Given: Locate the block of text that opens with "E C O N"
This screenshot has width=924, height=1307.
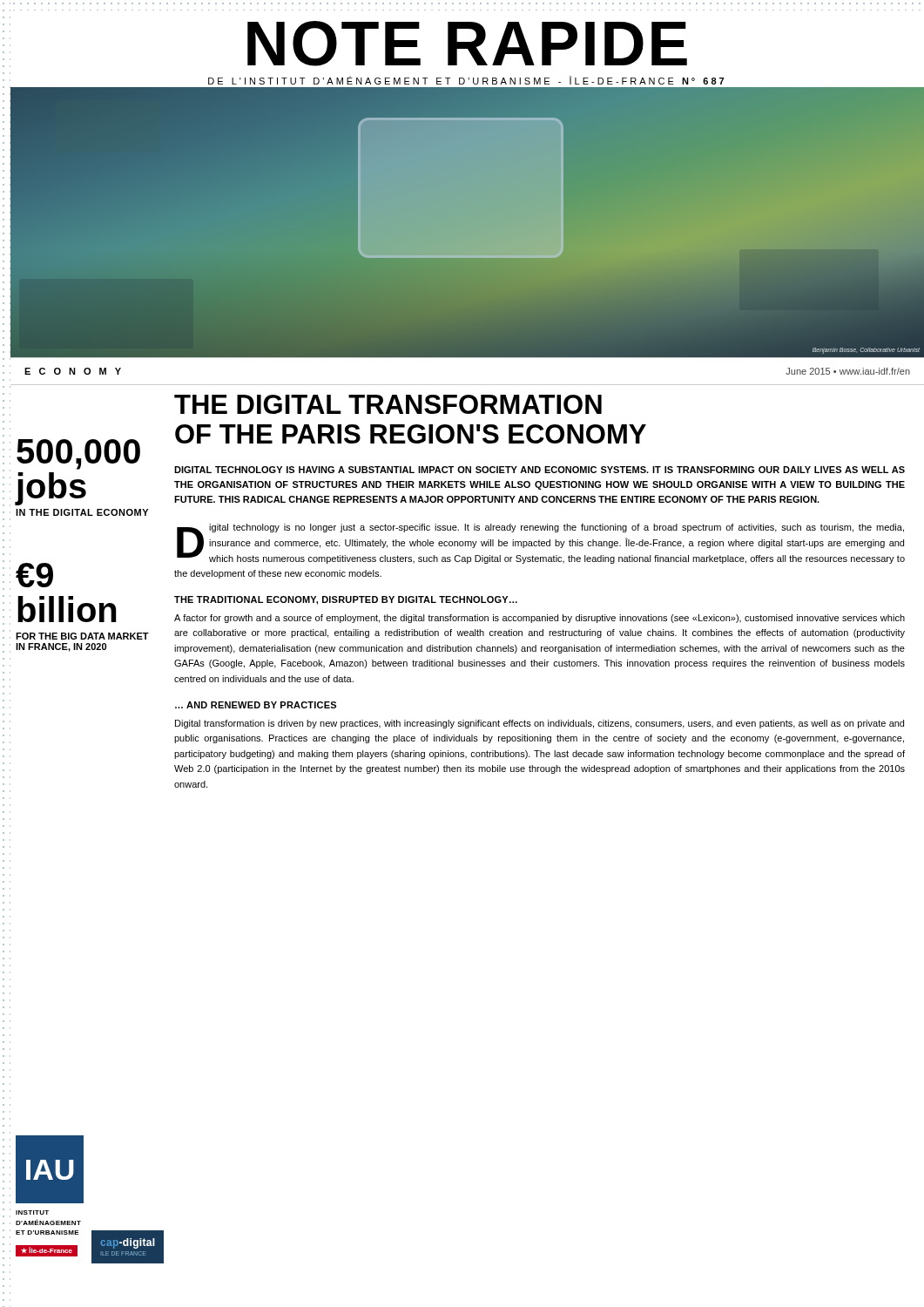Looking at the screenshot, I should [27, 372].
